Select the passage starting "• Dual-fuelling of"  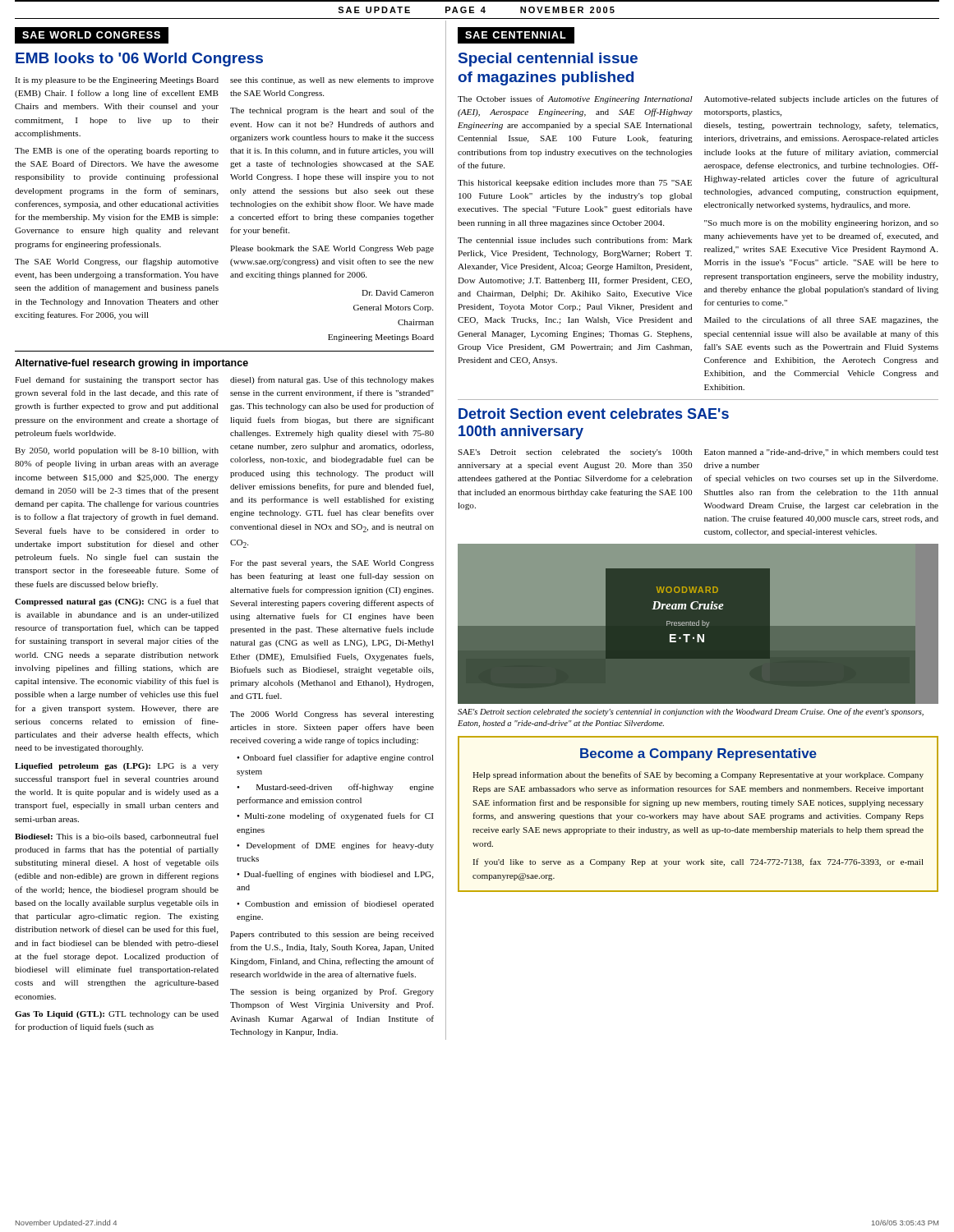pyautogui.click(x=335, y=881)
